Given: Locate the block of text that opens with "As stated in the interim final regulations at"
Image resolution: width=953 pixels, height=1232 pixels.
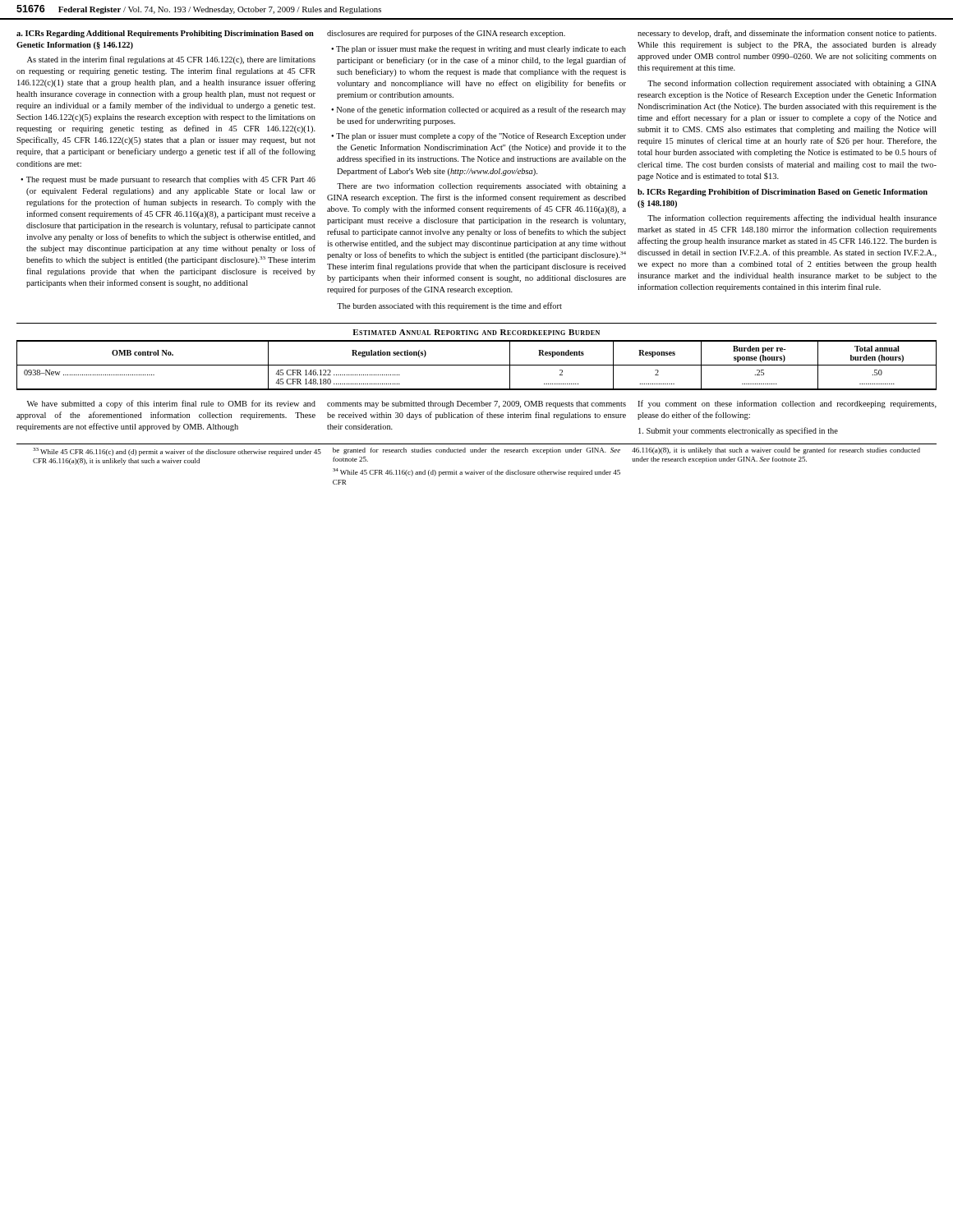Looking at the screenshot, I should click(166, 112).
